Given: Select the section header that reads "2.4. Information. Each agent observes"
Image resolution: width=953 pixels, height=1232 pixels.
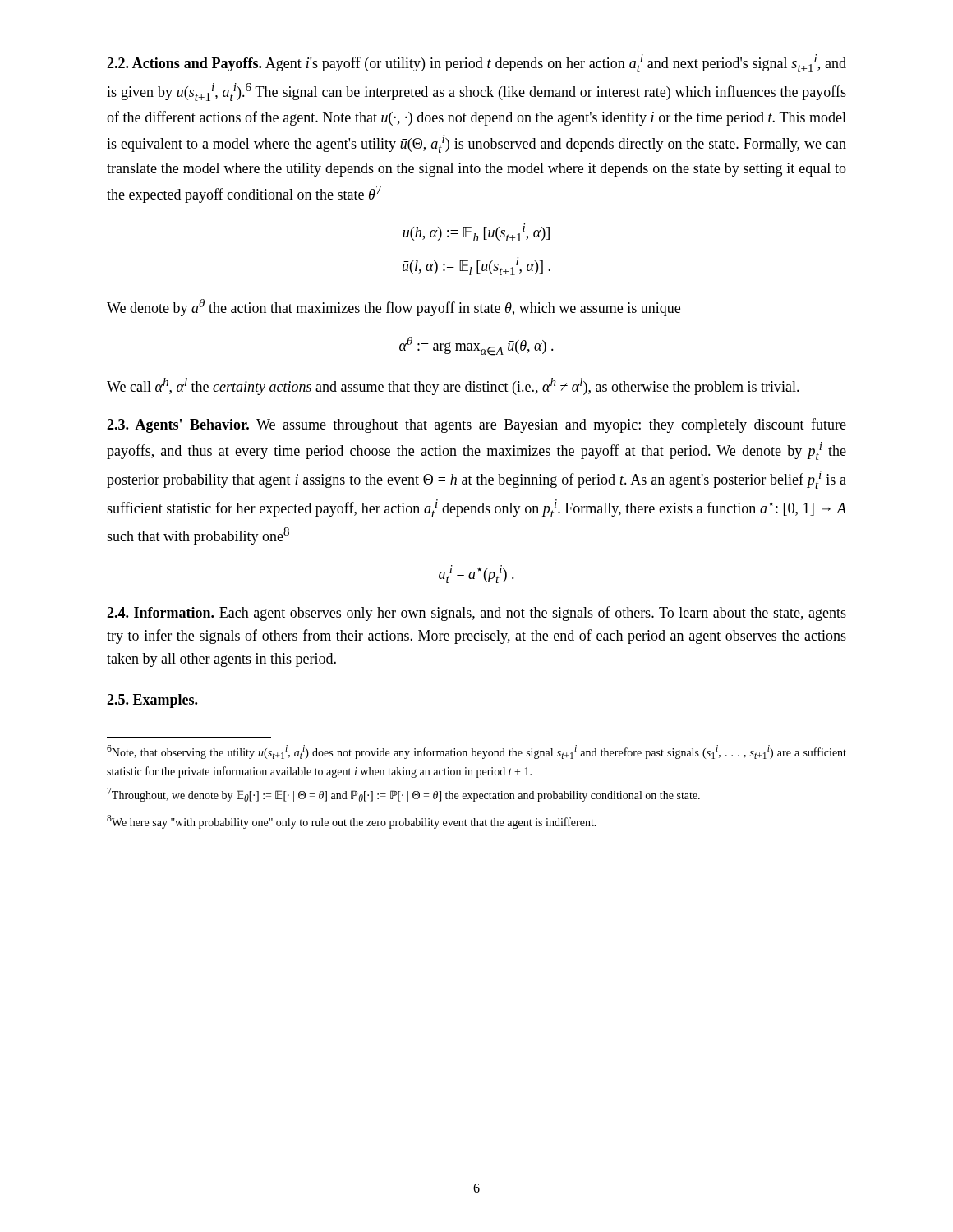Looking at the screenshot, I should click(476, 636).
